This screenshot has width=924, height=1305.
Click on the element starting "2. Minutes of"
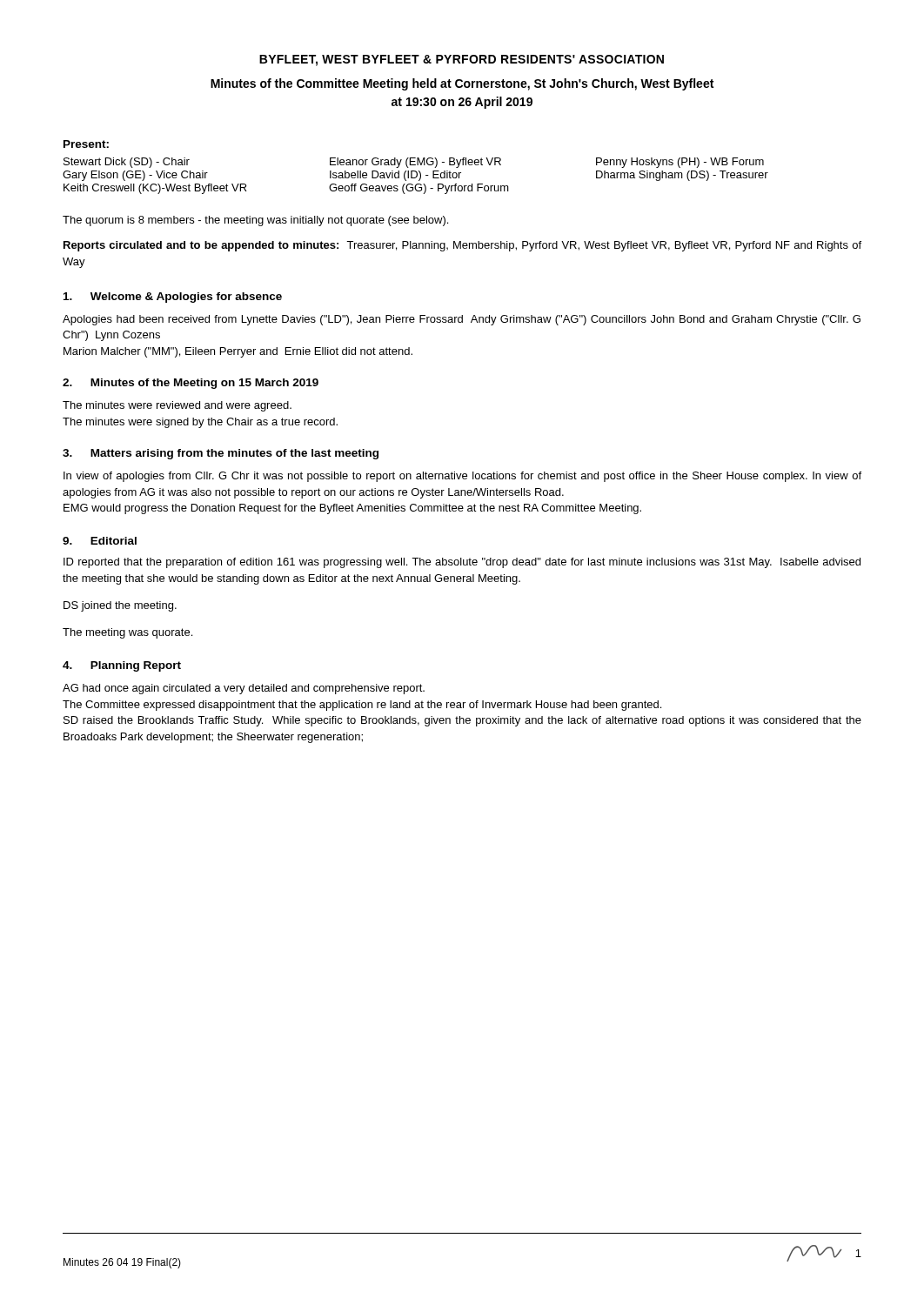coord(191,382)
